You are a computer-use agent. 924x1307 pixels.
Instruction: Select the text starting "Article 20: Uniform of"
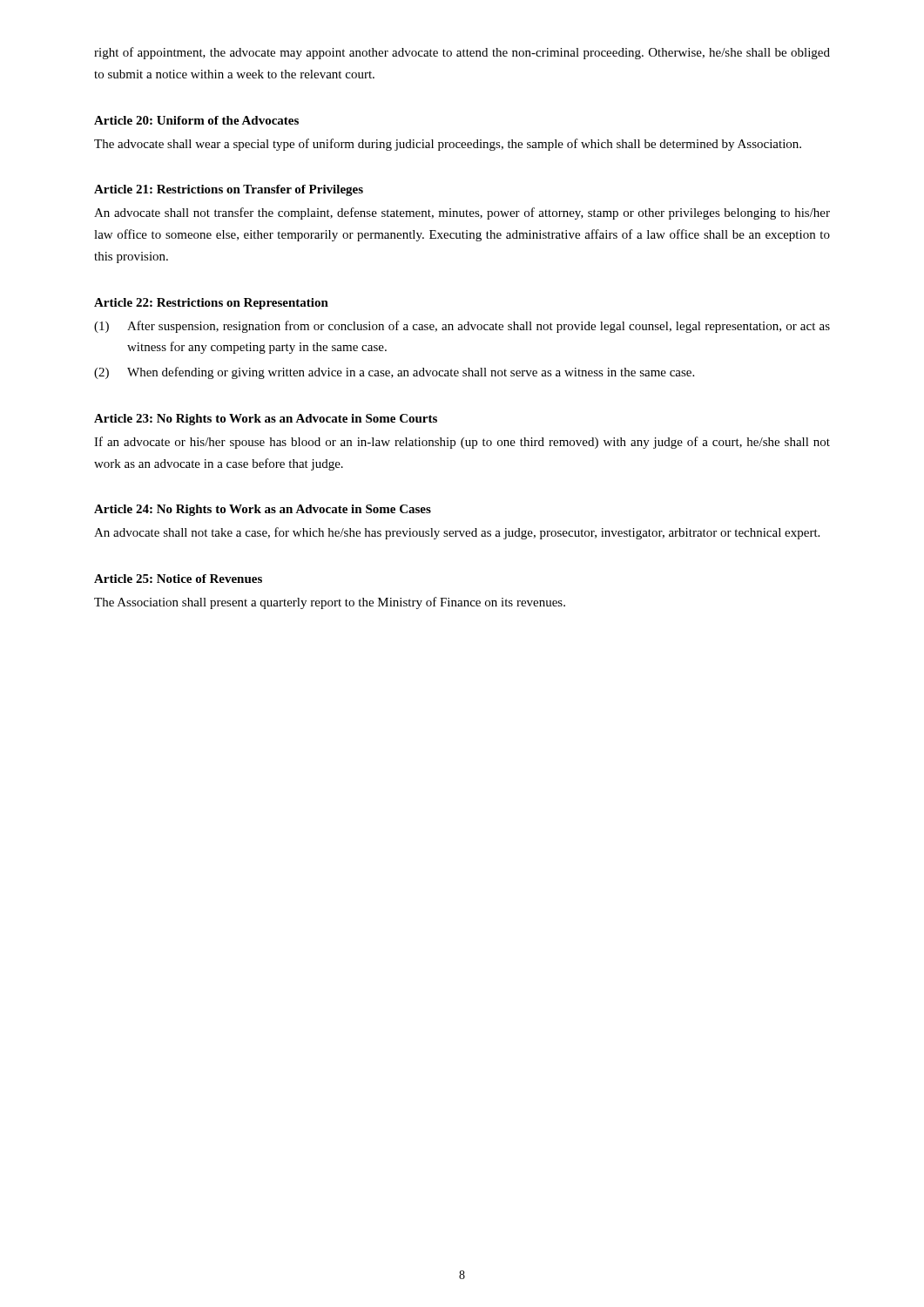click(x=197, y=120)
